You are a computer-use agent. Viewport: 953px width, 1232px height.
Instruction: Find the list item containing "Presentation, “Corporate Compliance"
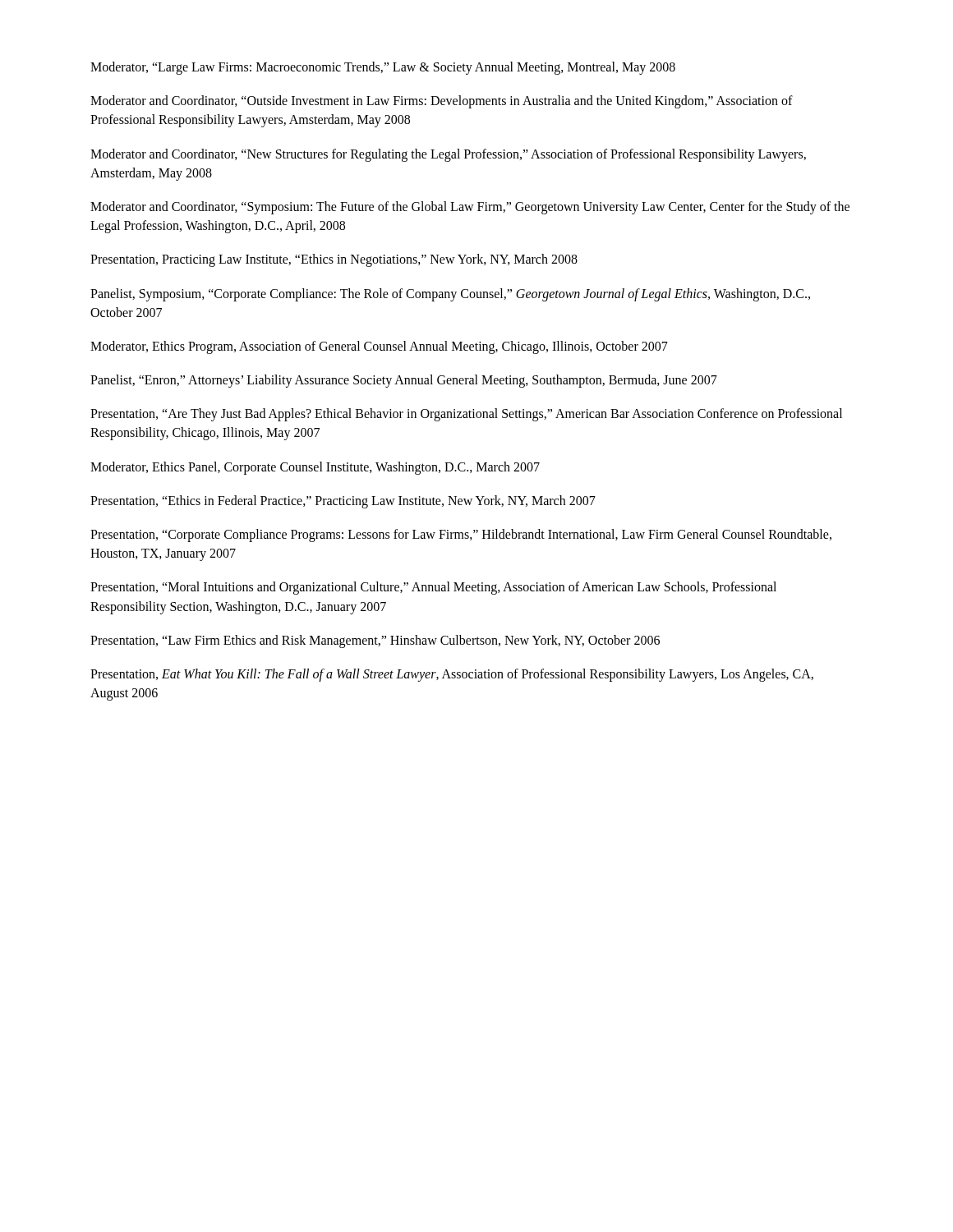pos(461,544)
